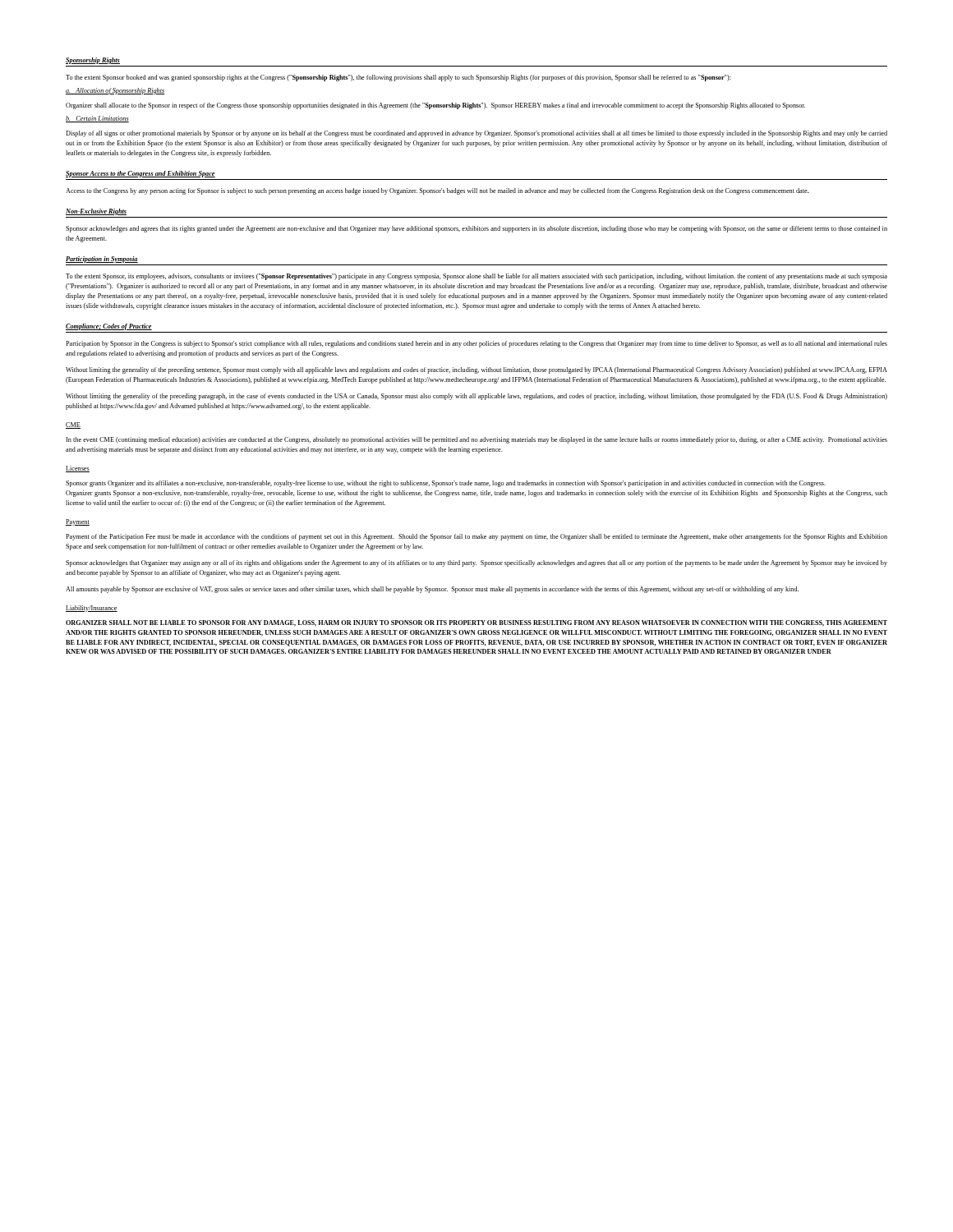Locate the text block that says "Sponsor acknowledges and agrees that its"

coord(476,234)
